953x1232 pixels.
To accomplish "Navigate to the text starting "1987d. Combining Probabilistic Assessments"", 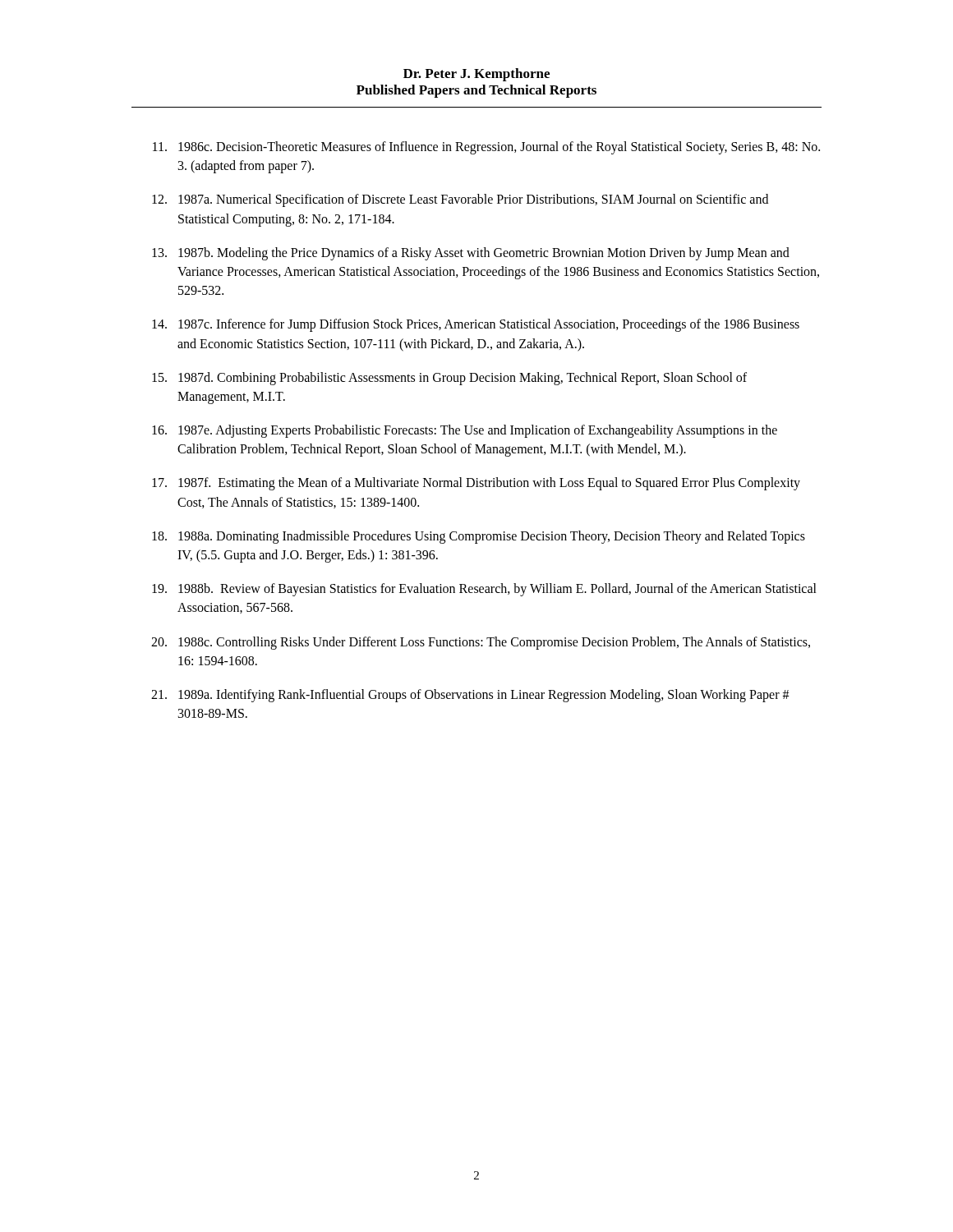I will 500,387.
